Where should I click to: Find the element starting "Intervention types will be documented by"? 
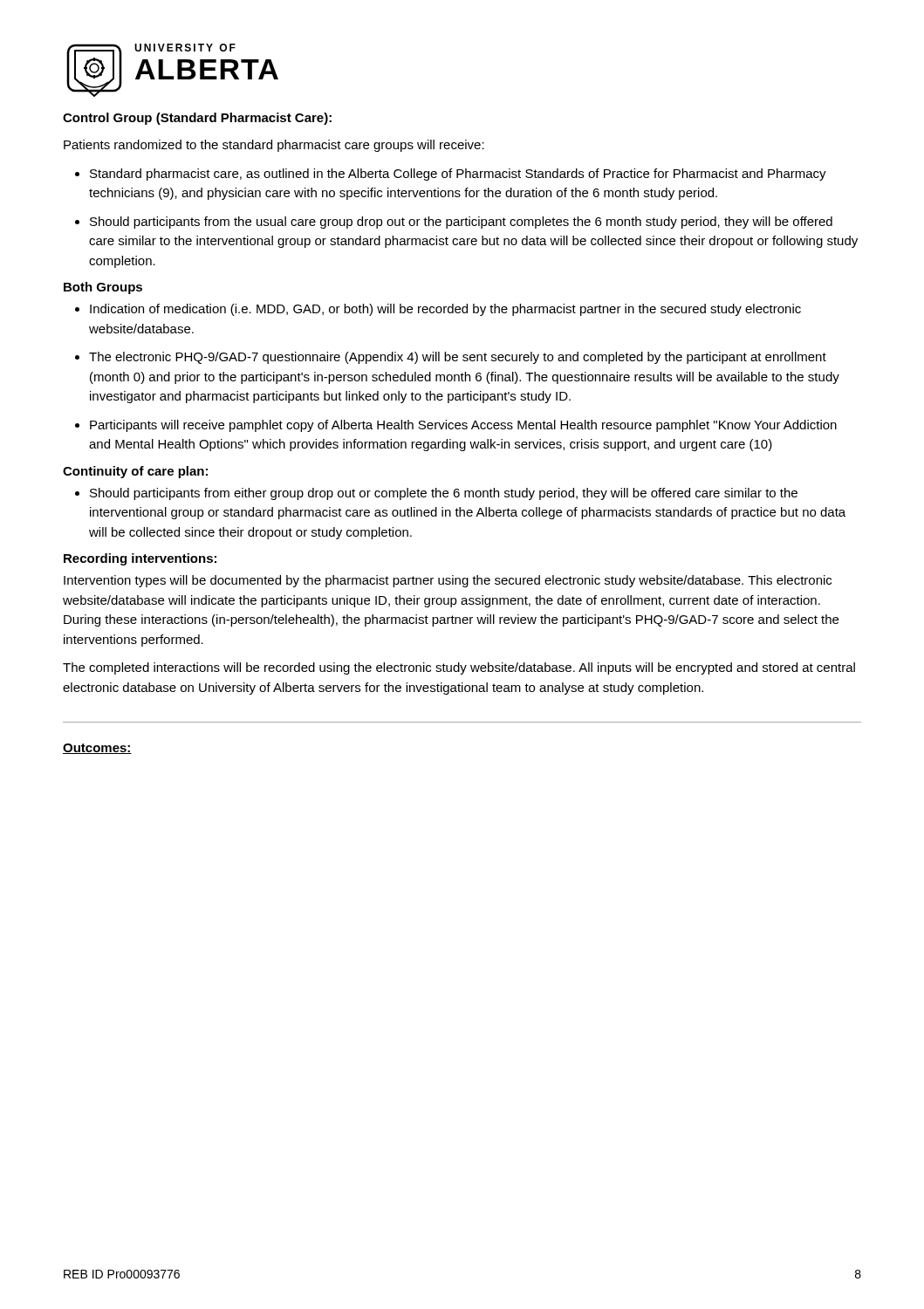pos(451,609)
